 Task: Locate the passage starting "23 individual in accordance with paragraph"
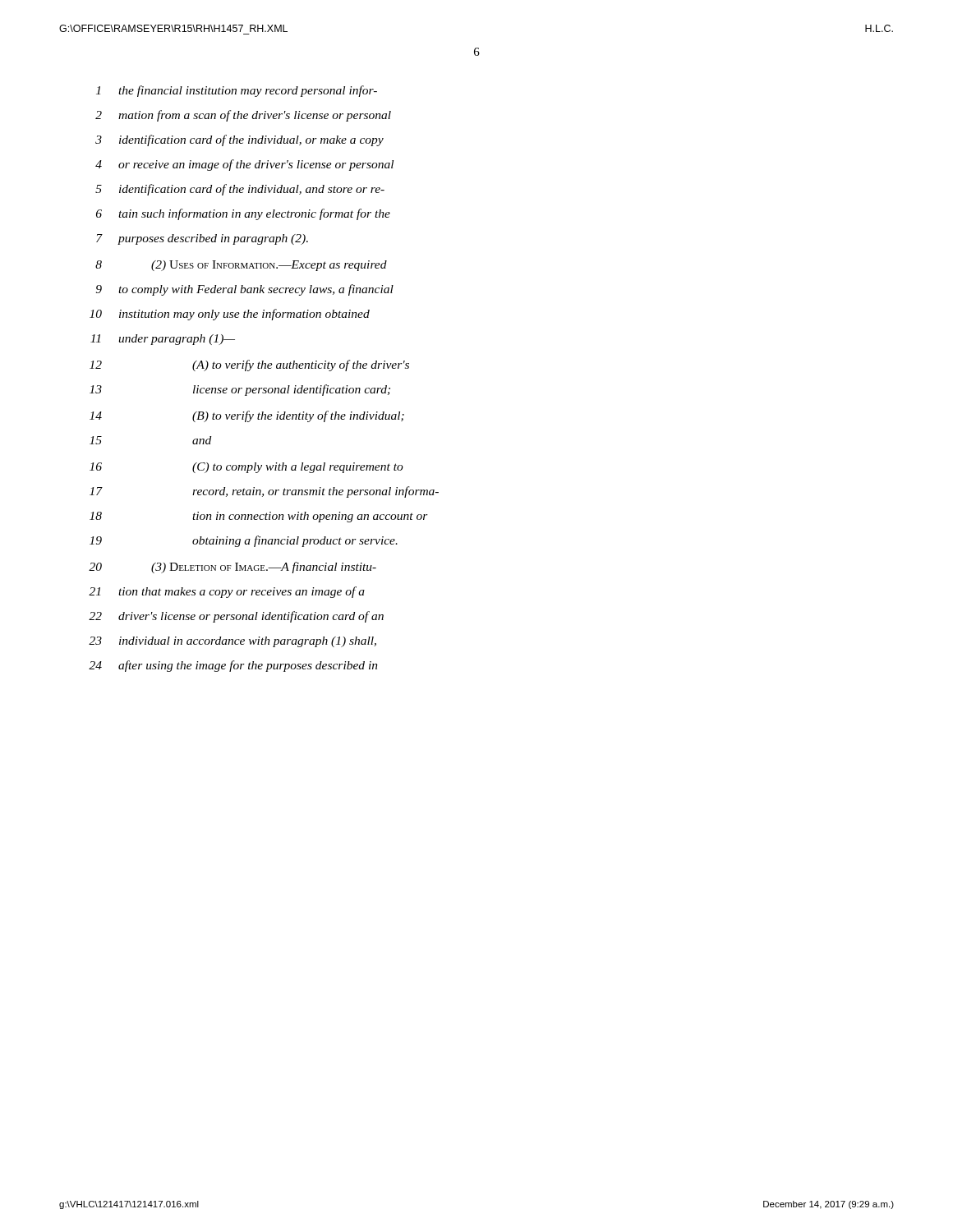(232, 642)
